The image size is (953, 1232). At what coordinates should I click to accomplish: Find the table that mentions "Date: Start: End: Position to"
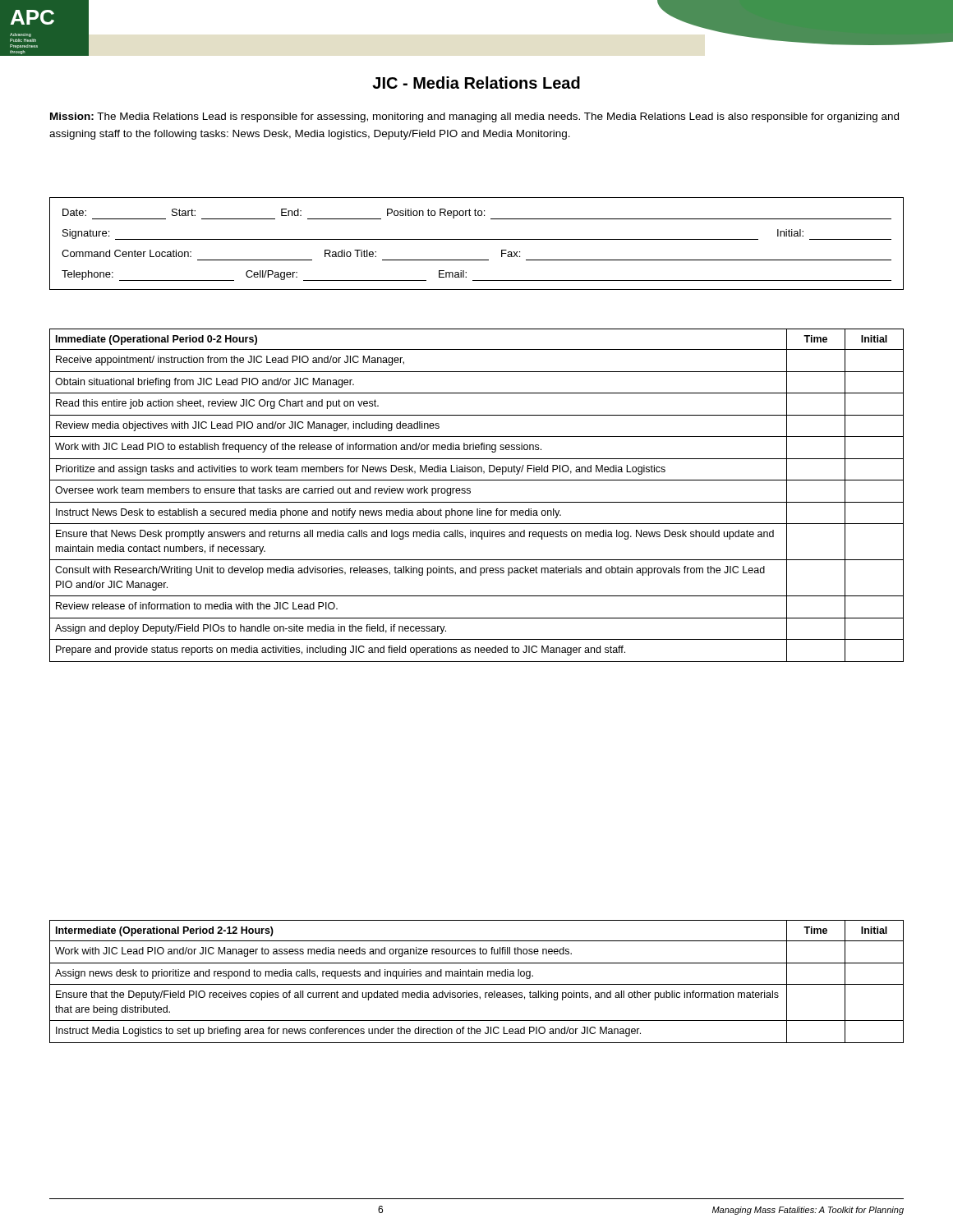(476, 244)
